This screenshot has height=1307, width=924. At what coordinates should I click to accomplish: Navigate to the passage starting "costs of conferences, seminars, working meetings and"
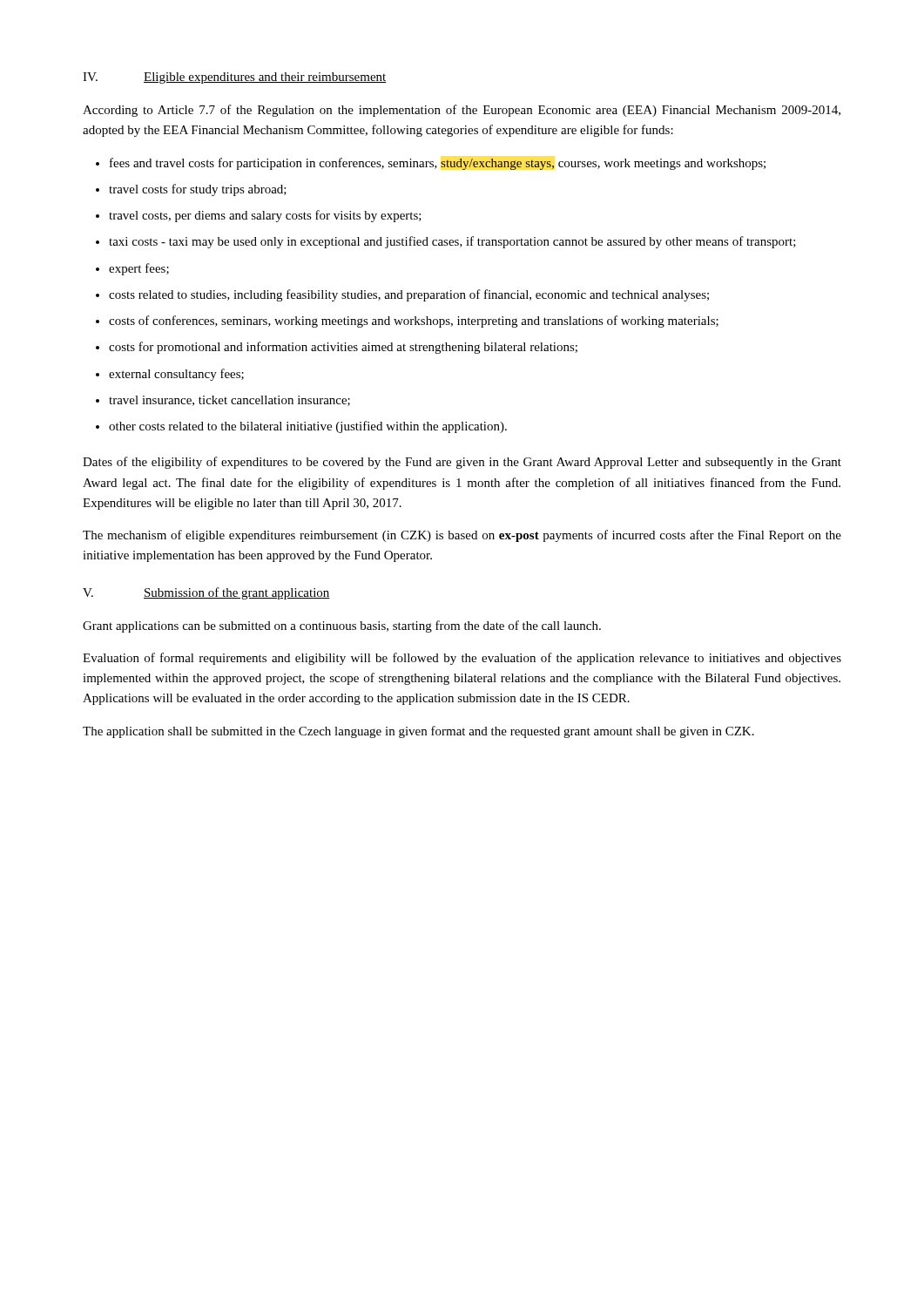[x=414, y=321]
